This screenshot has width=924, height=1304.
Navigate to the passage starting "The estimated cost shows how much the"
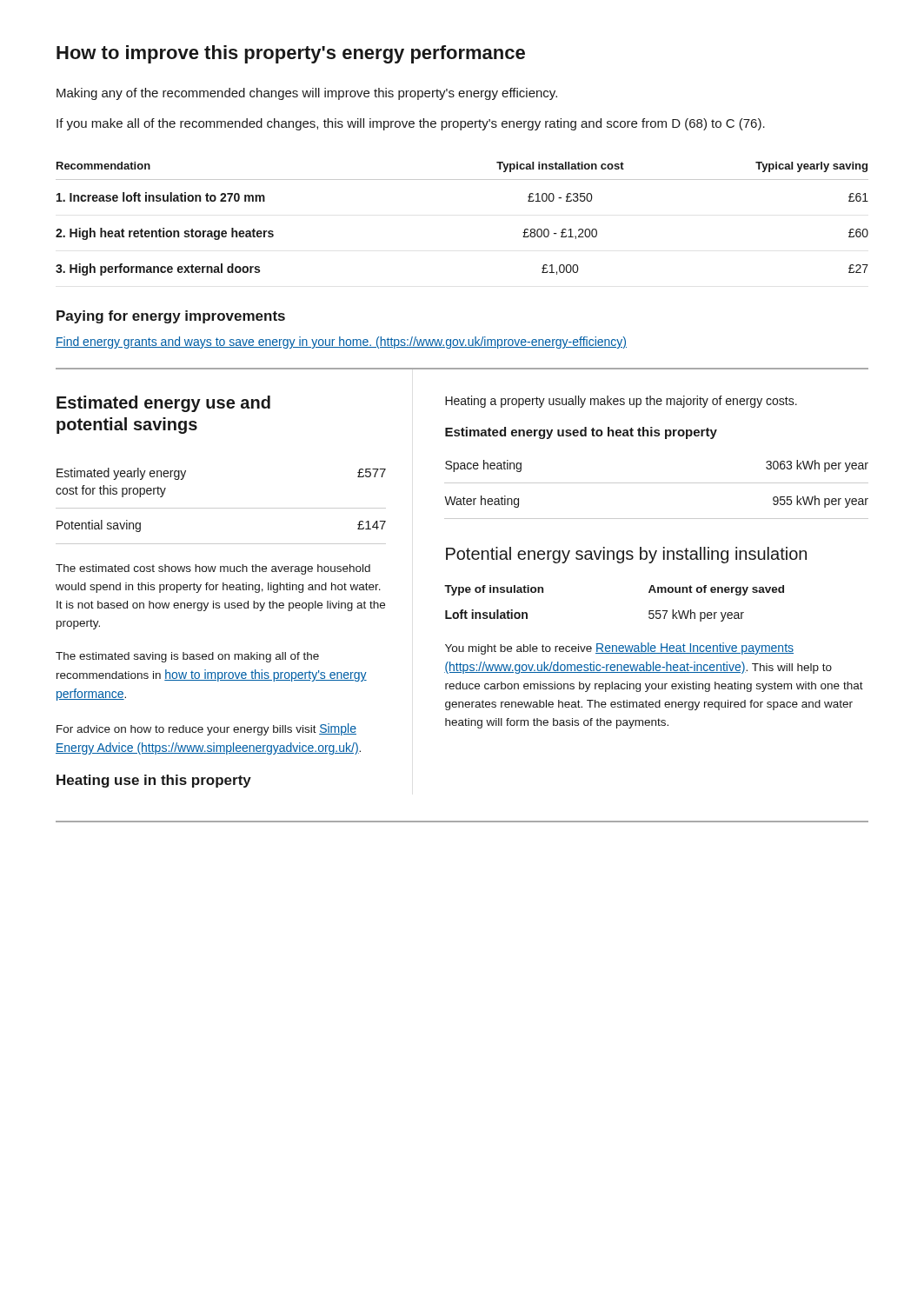(221, 596)
